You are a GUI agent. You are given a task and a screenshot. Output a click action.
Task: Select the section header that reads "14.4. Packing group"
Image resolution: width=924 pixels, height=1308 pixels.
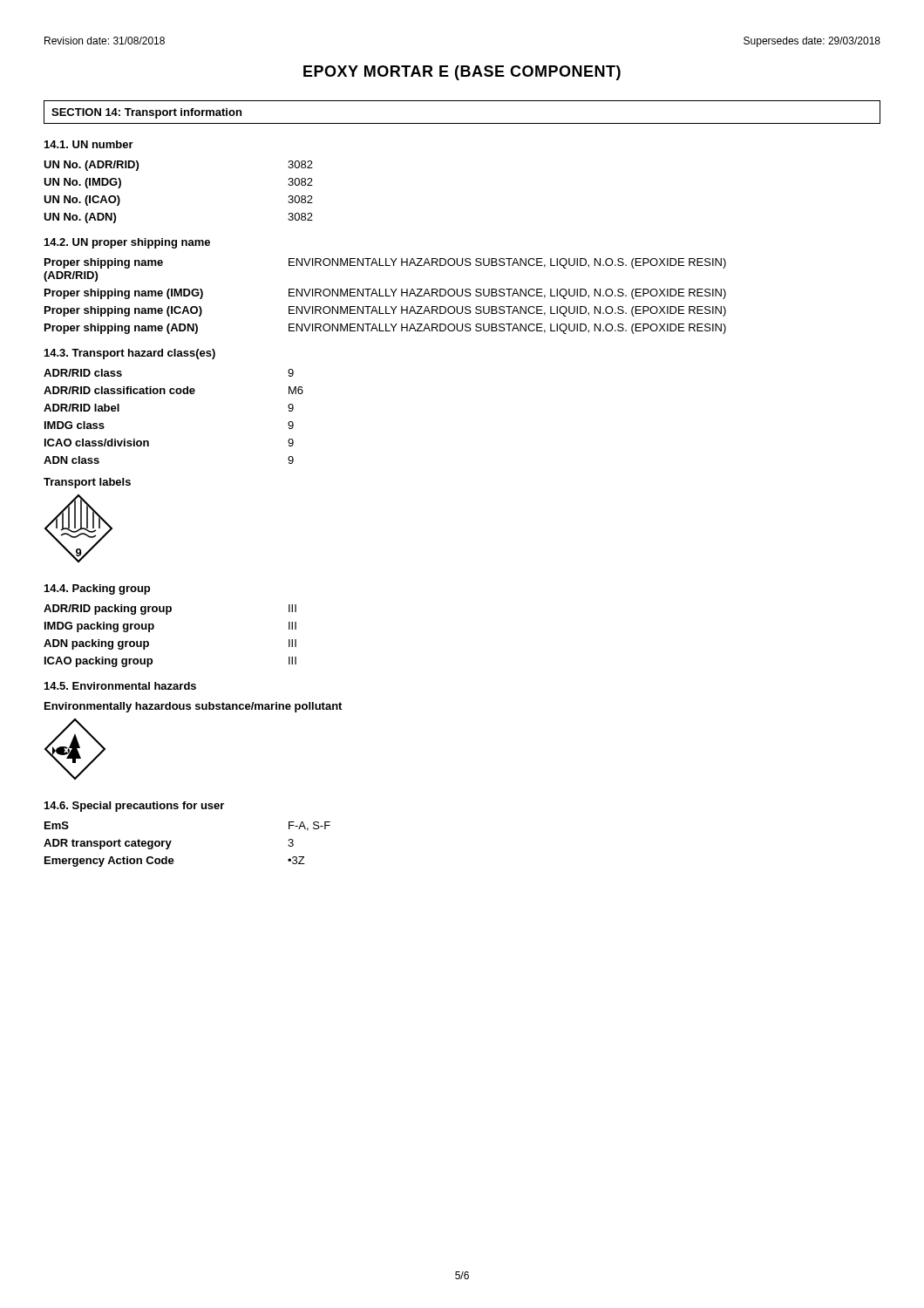coord(97,588)
